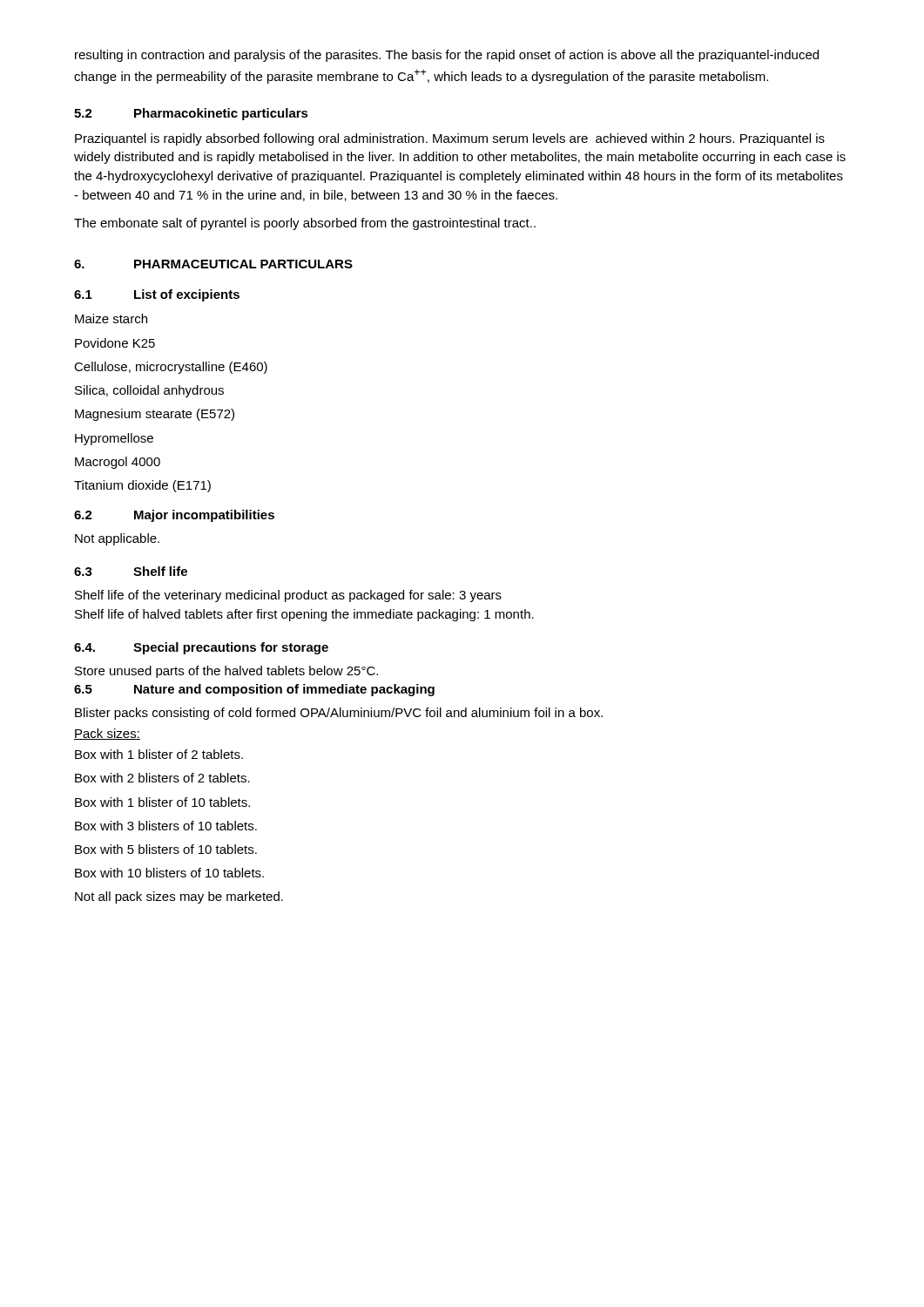The width and height of the screenshot is (924, 1307).
Task: Click the passage that begins "Box with 2 blisters of"
Action: click(x=162, y=778)
